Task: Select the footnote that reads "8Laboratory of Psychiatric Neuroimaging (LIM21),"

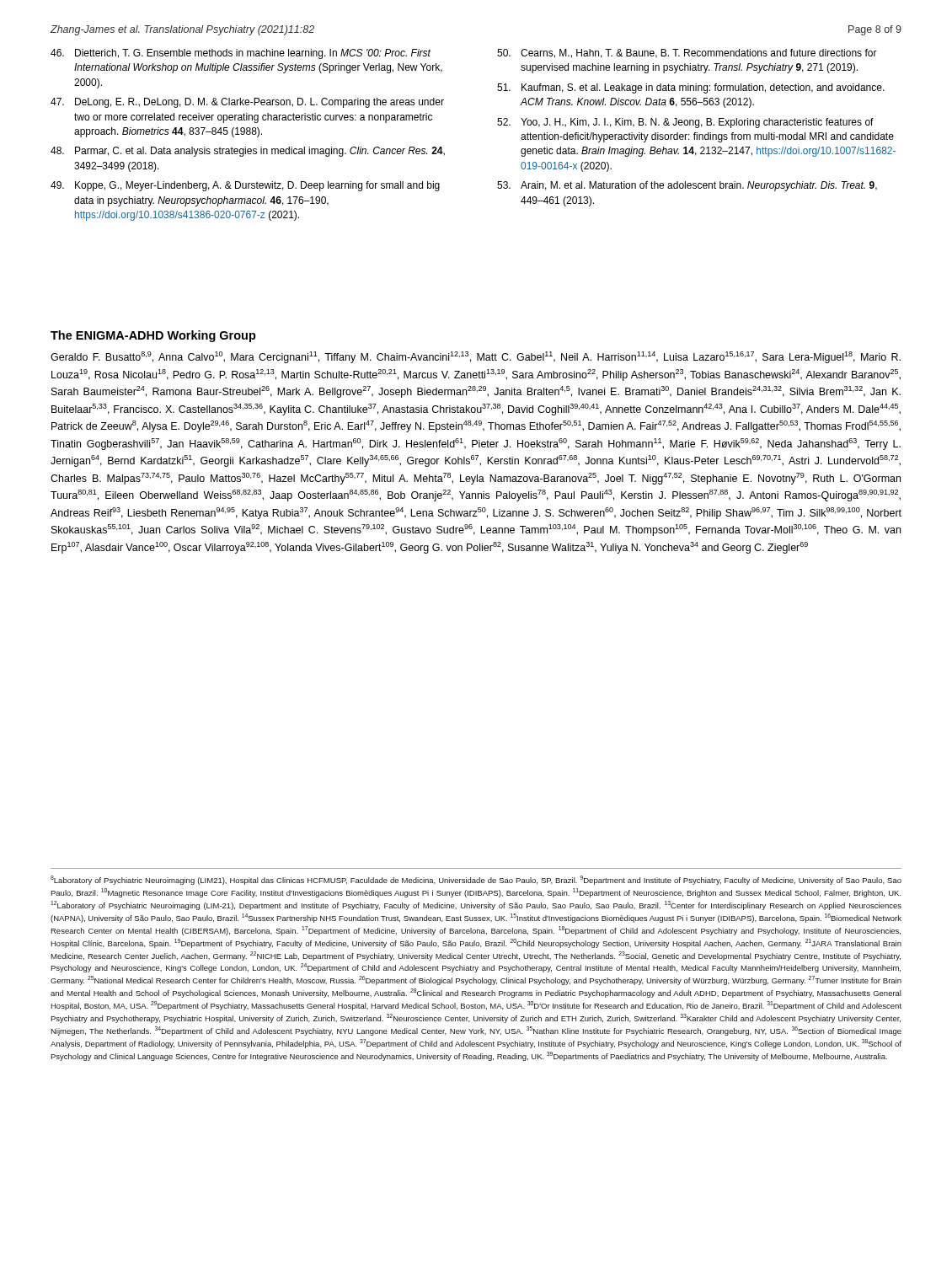Action: click(476, 968)
